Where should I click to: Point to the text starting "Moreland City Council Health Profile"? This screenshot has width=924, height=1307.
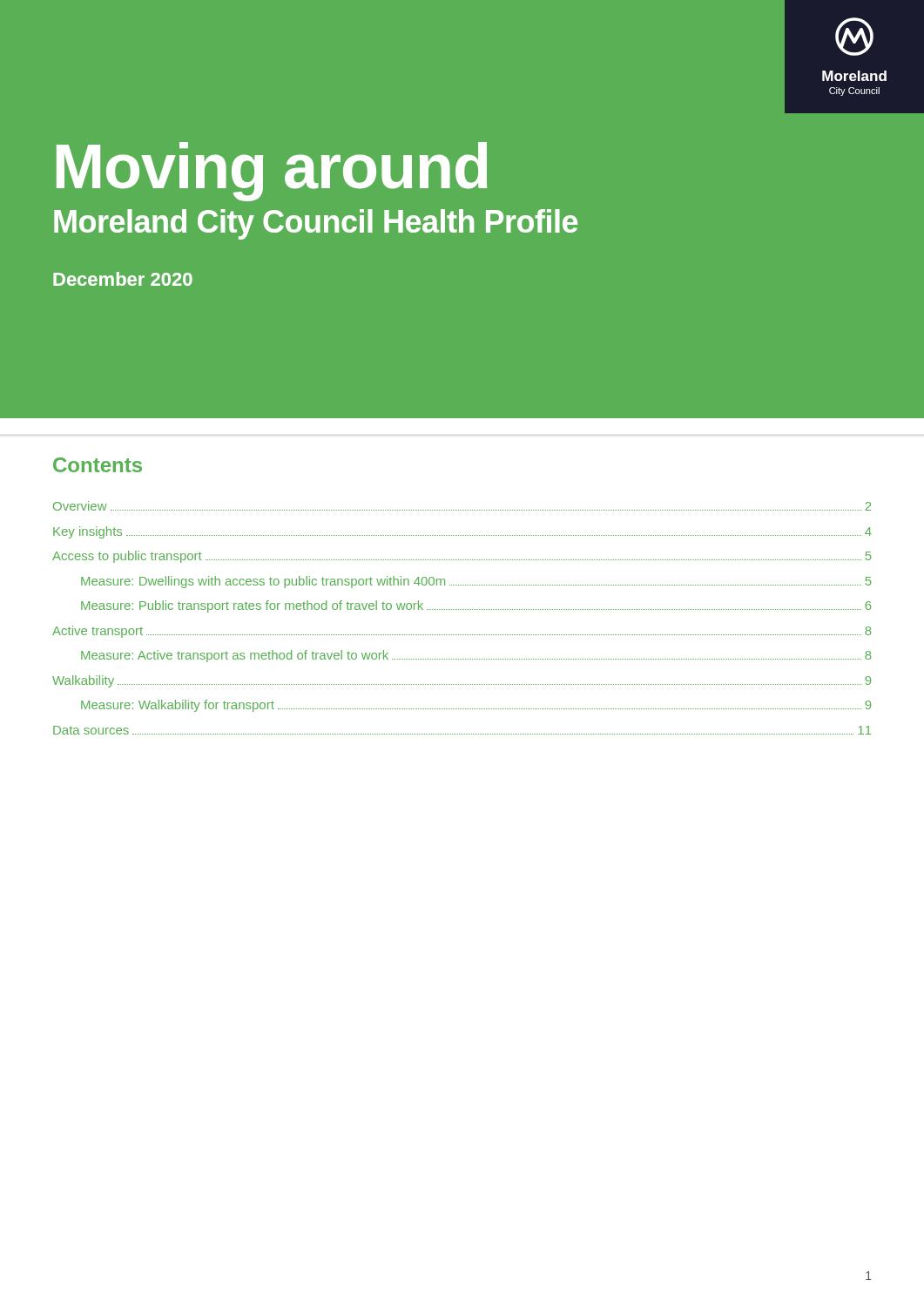pyautogui.click(x=315, y=222)
